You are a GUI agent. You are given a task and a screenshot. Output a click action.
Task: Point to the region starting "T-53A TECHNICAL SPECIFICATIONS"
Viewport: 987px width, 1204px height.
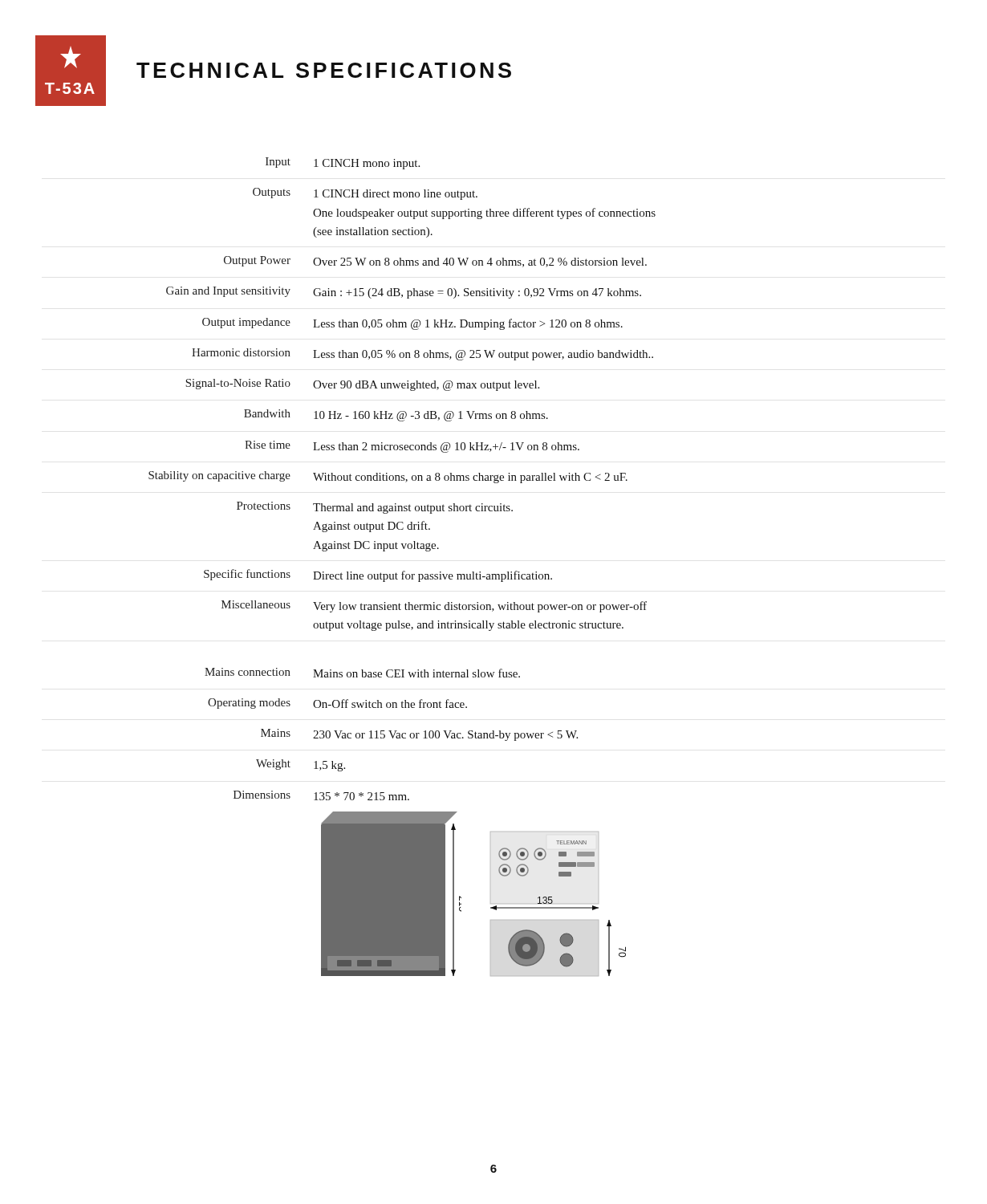point(275,71)
